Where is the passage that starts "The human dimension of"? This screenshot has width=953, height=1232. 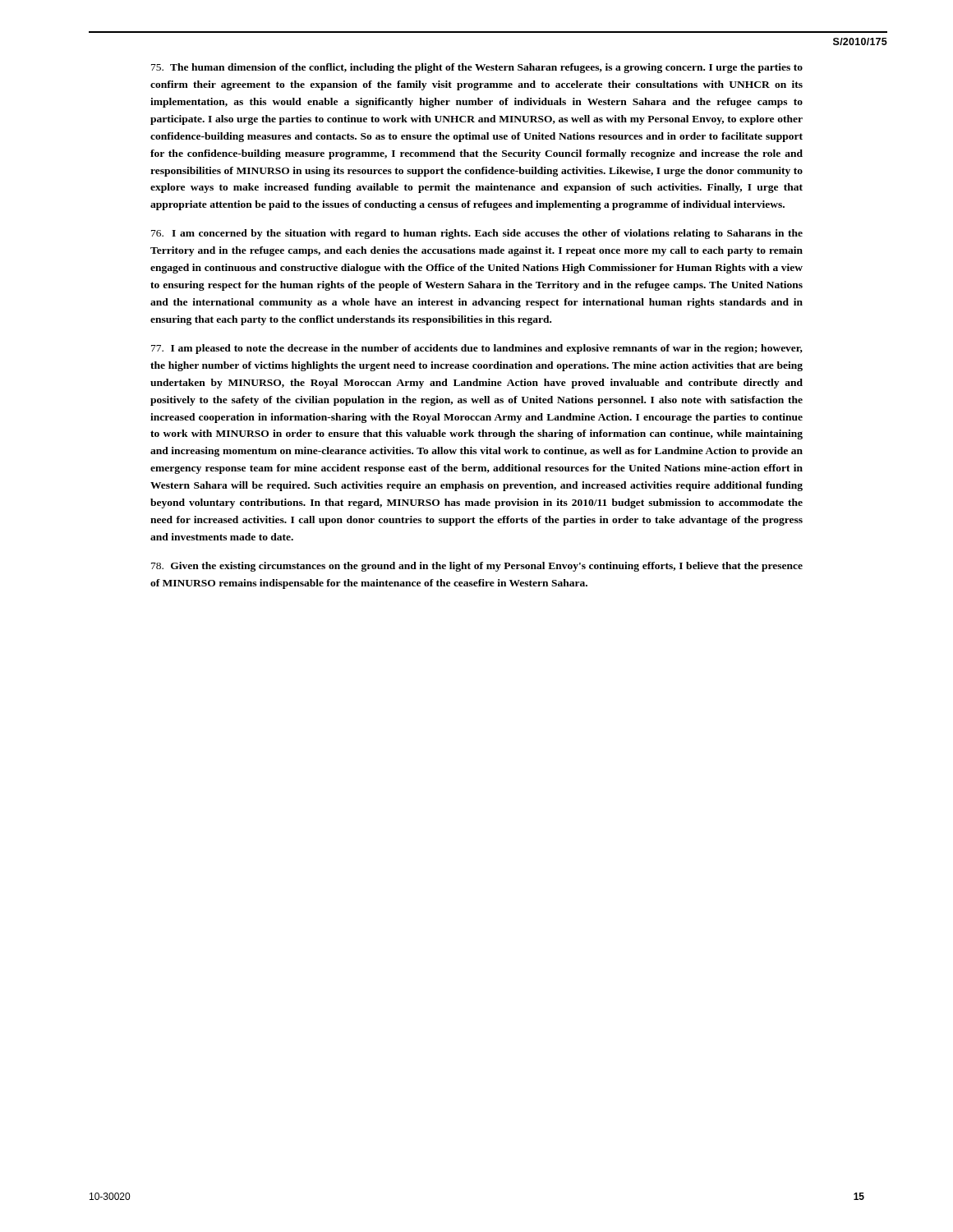pyautogui.click(x=476, y=136)
